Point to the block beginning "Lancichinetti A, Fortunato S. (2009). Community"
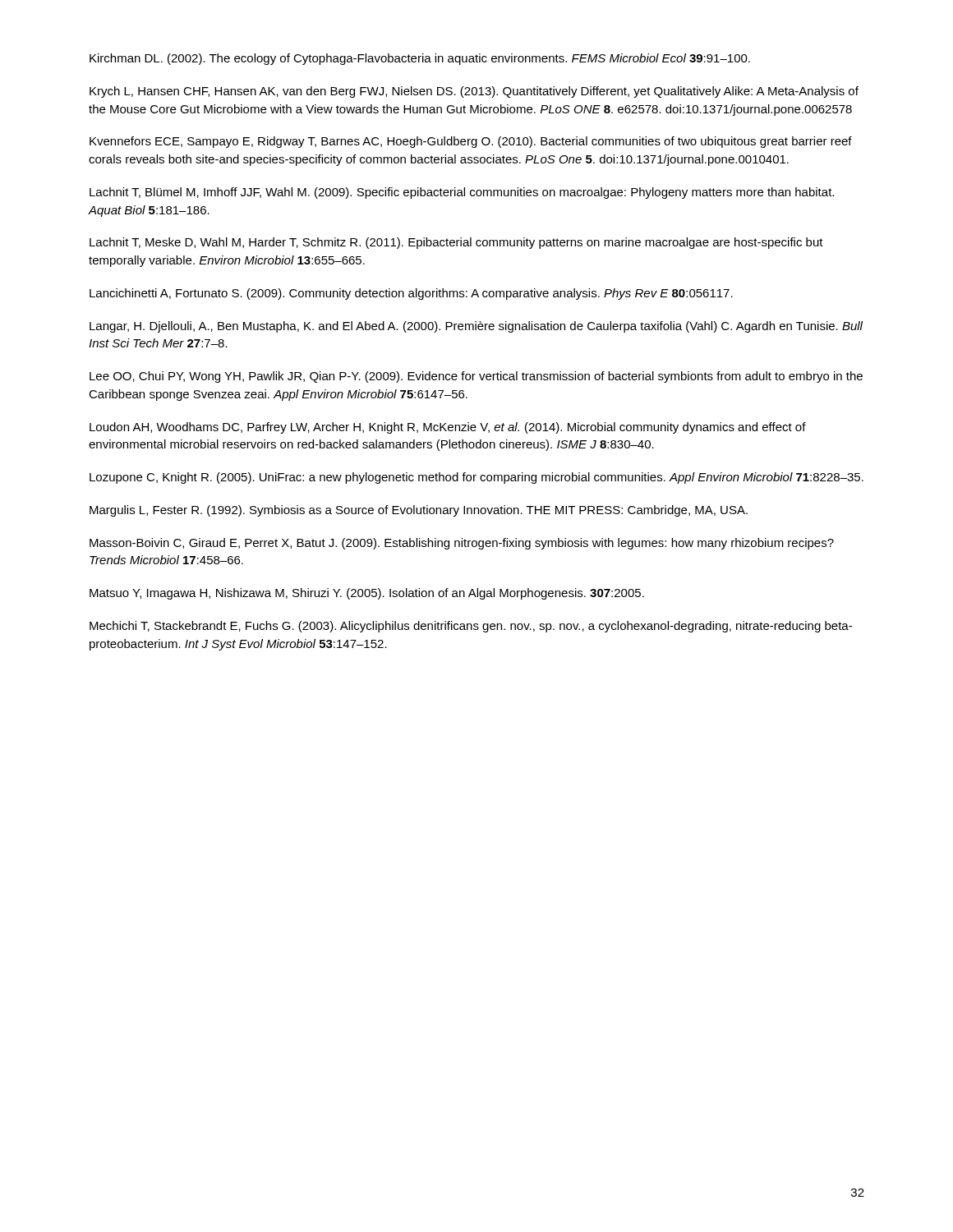The height and width of the screenshot is (1232, 953). 476,293
